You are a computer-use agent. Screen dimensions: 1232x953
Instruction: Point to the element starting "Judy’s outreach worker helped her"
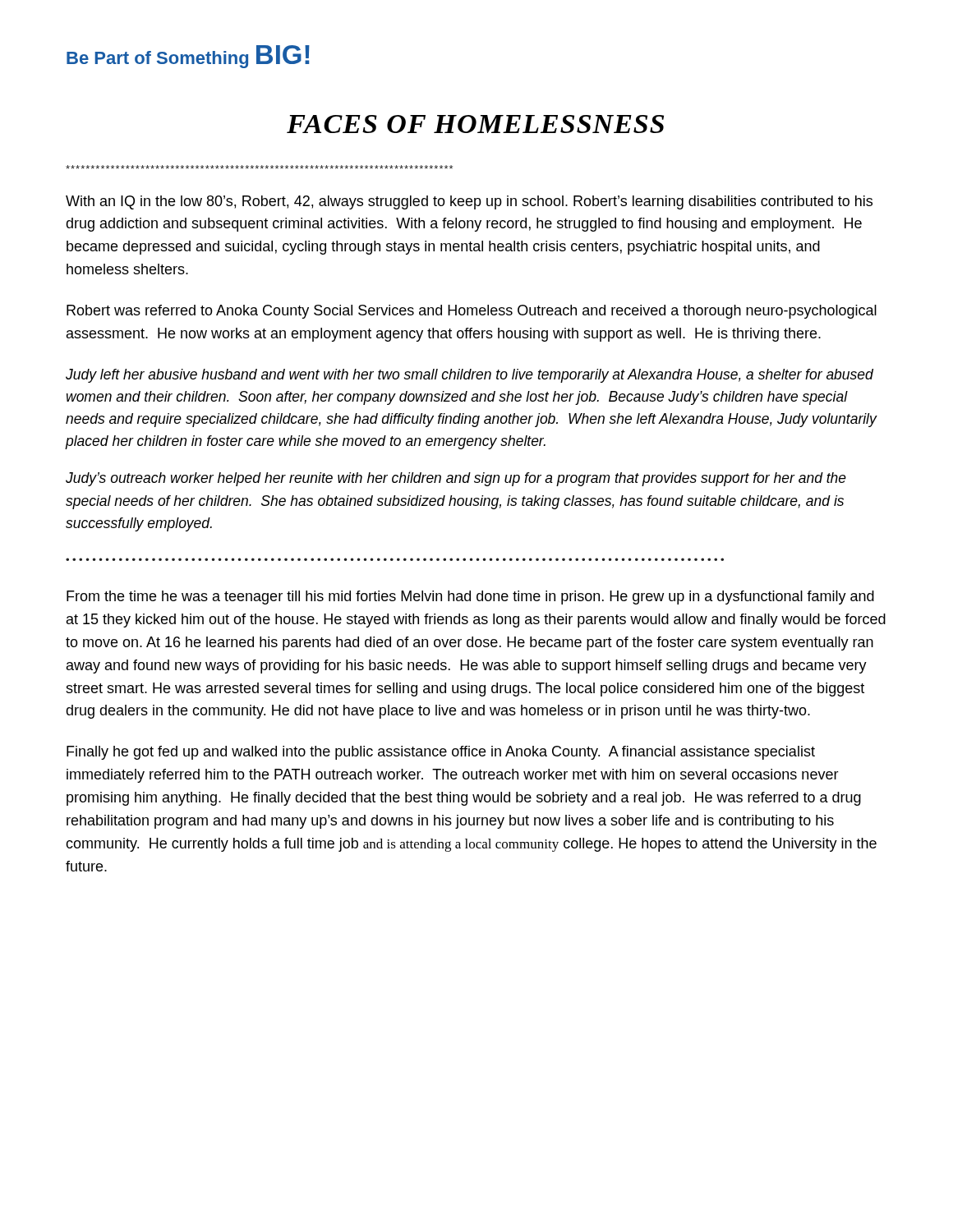456,501
